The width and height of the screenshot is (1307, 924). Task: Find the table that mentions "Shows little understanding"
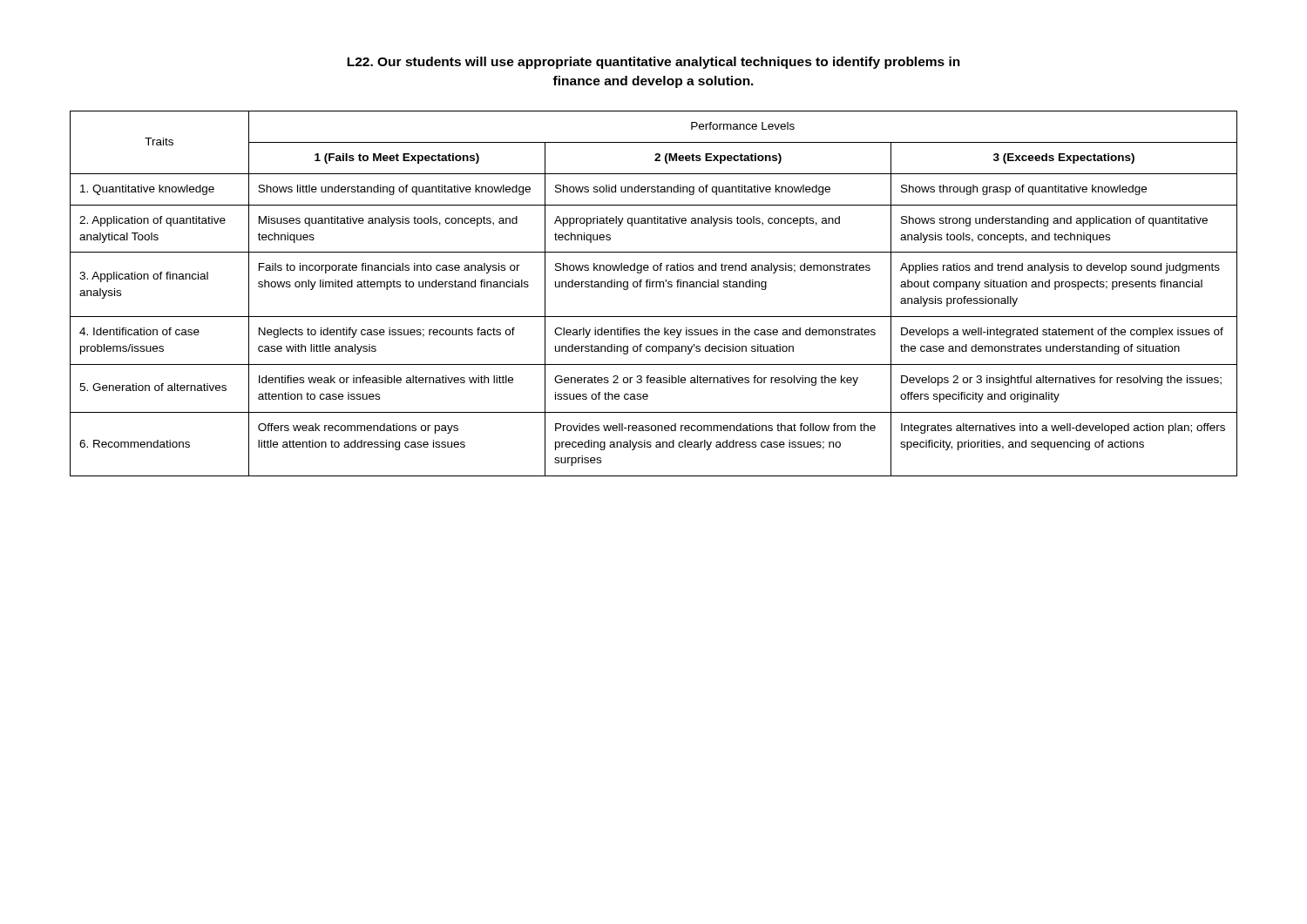(654, 294)
